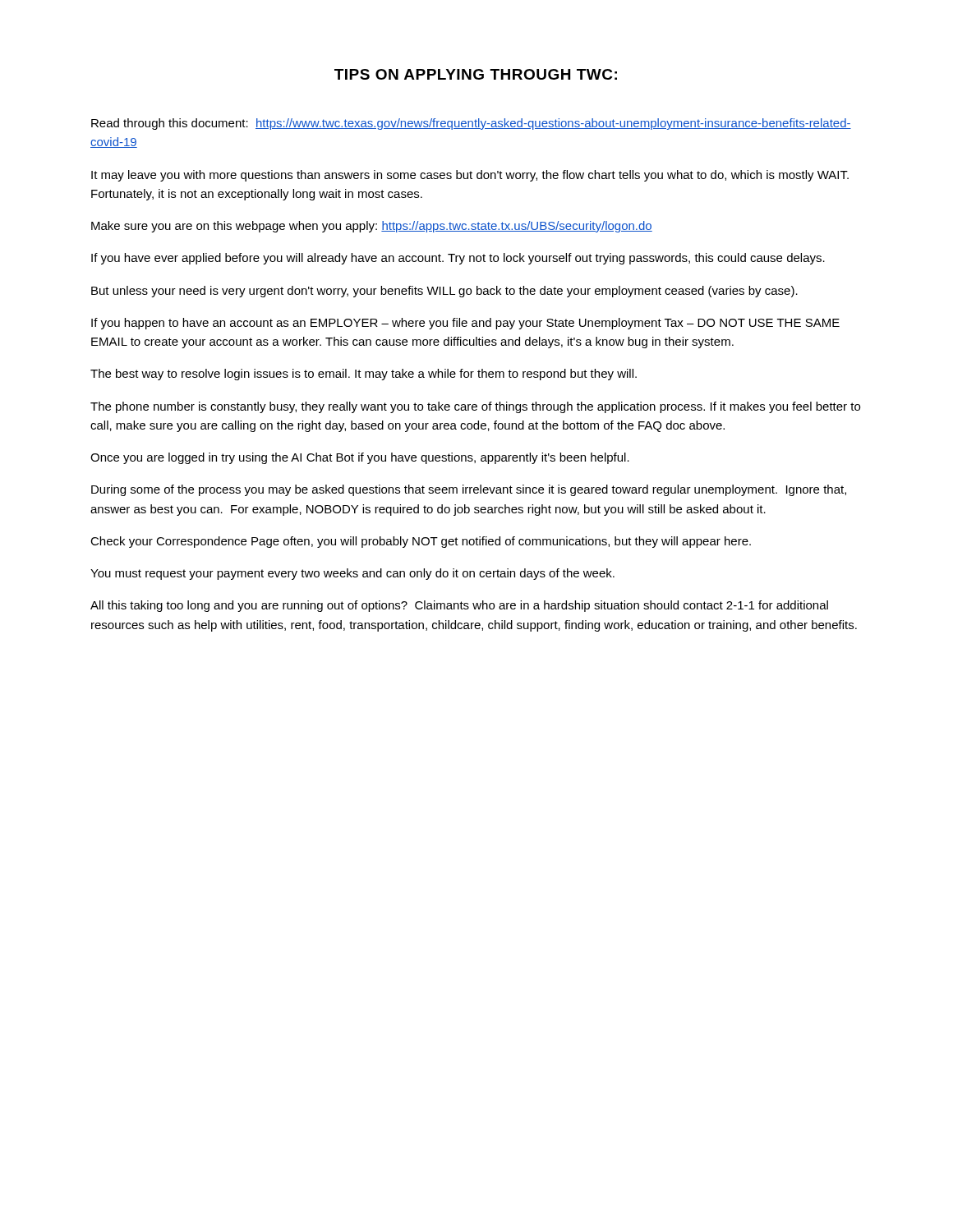Where is the passage that starts "But unless your need is very"?
This screenshot has height=1232, width=953.
[444, 290]
